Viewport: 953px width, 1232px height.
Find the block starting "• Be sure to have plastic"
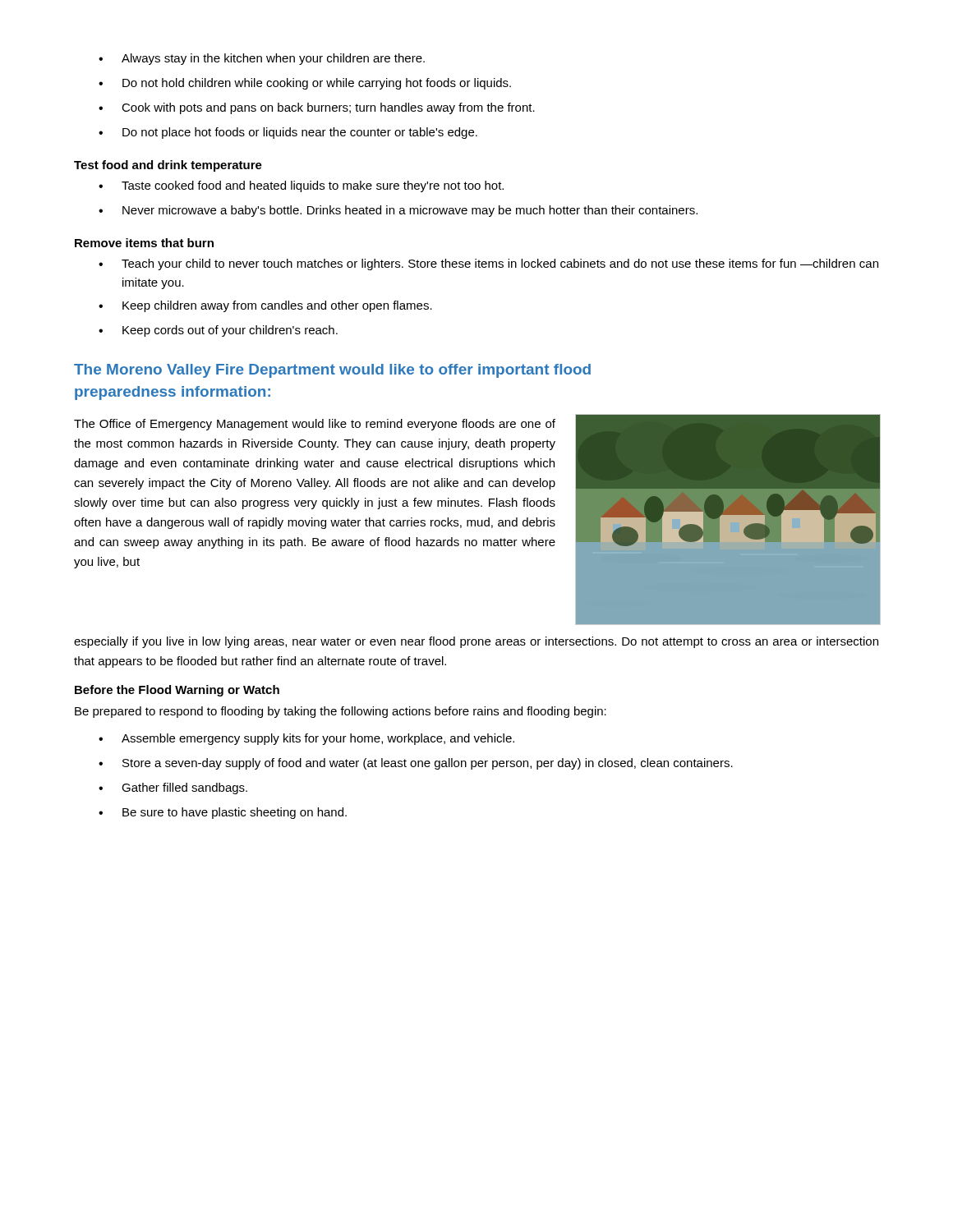pyautogui.click(x=223, y=813)
